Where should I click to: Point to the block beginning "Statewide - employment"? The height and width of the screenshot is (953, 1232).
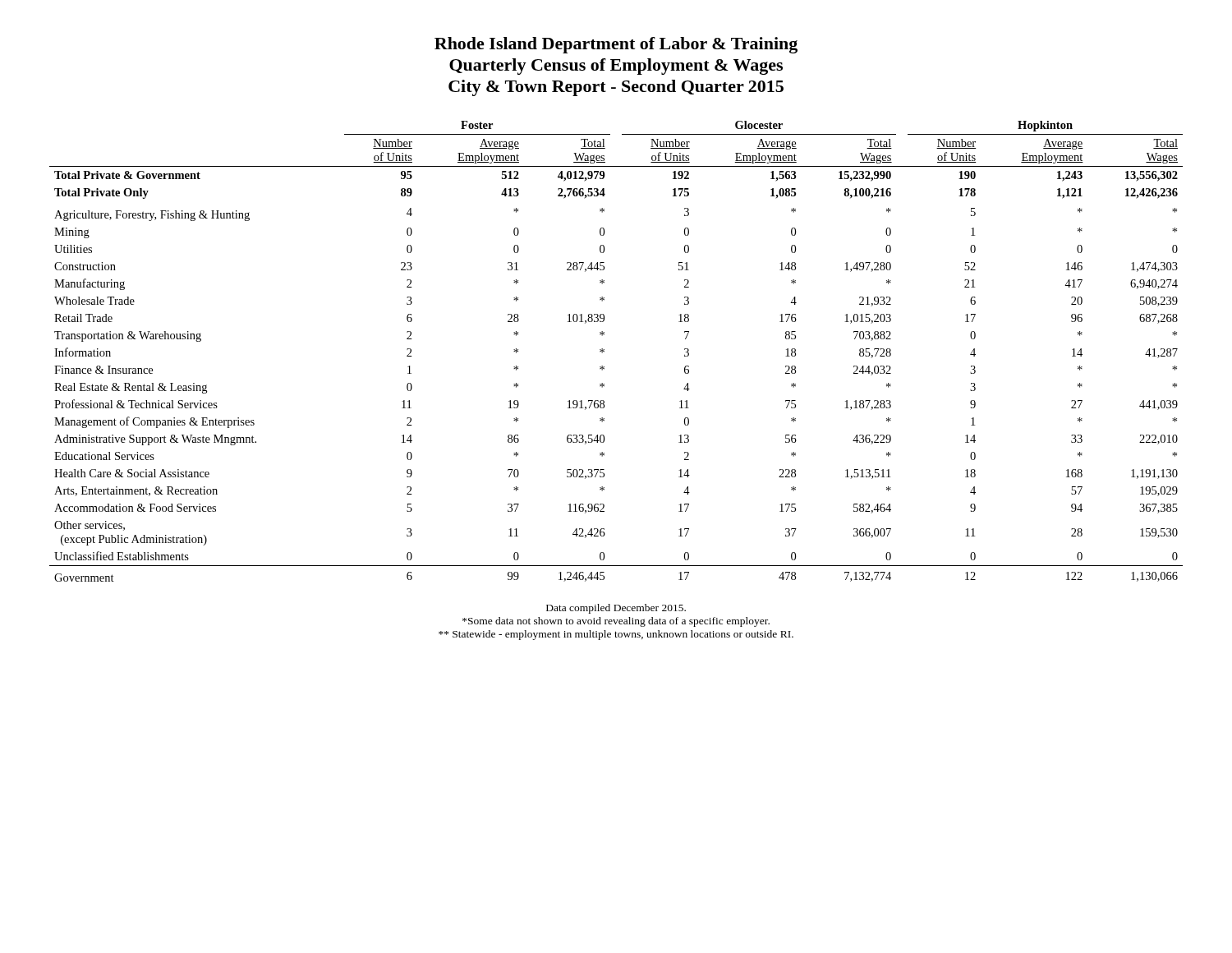click(x=616, y=634)
